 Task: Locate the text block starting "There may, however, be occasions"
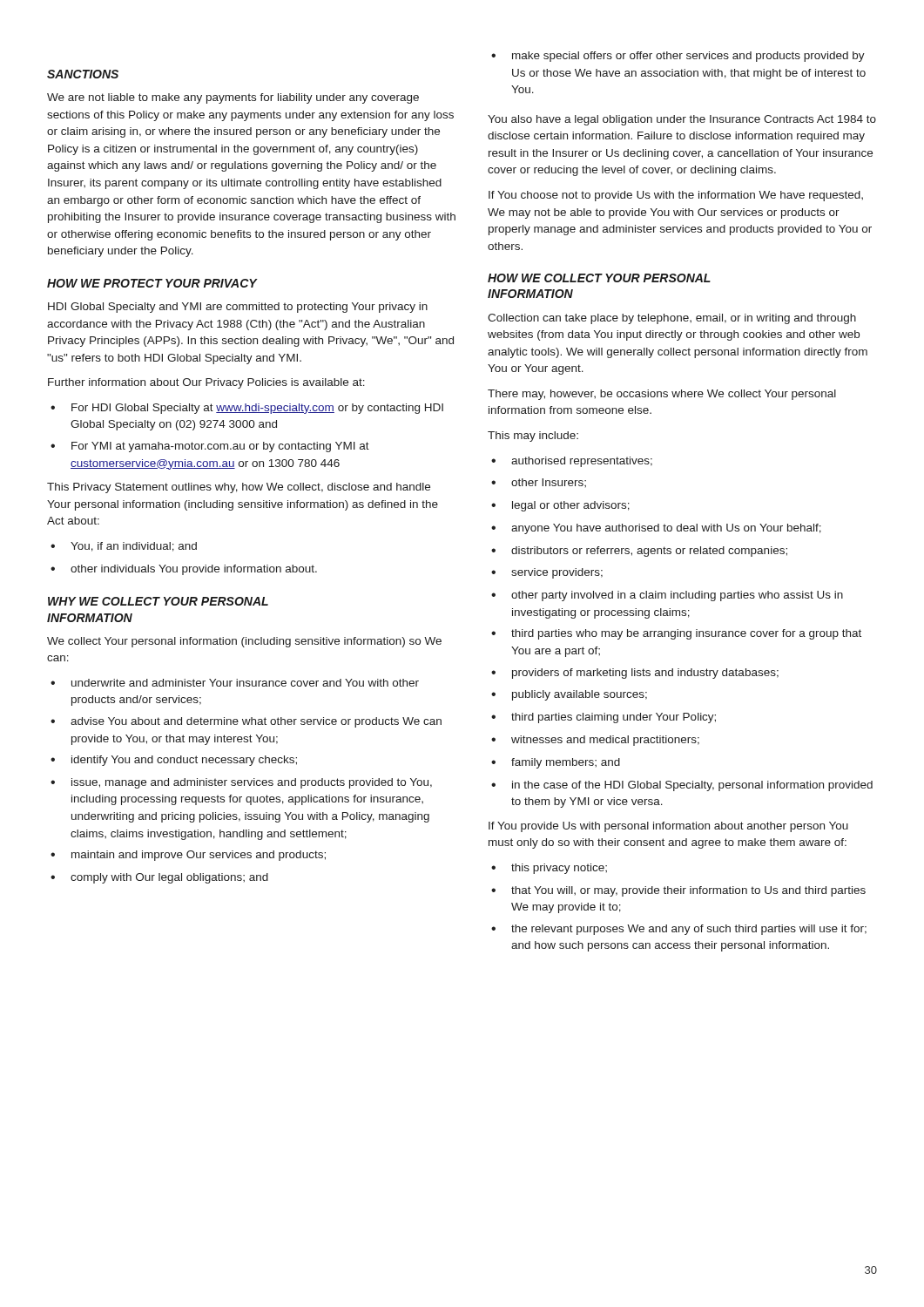click(662, 402)
